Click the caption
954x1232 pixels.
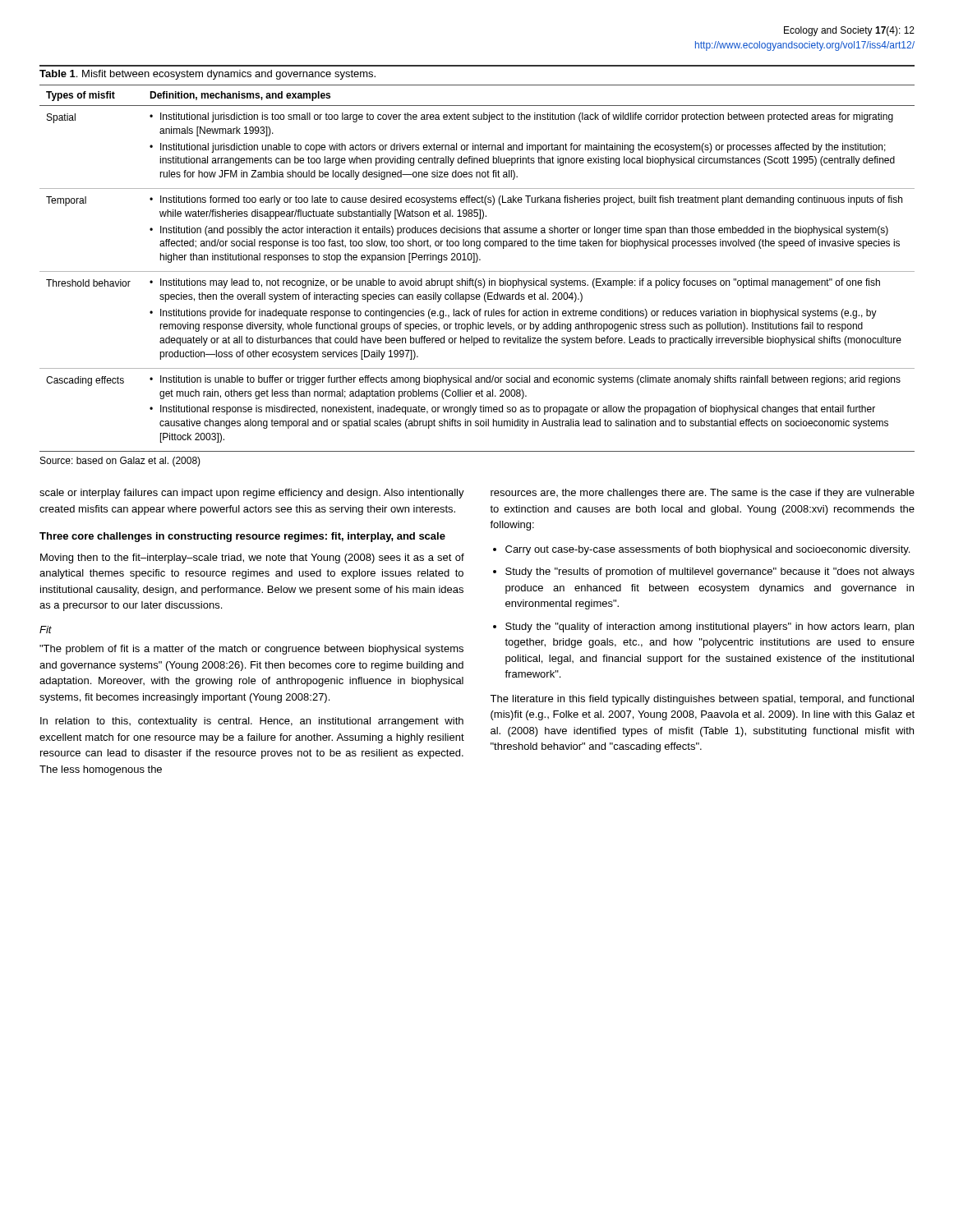coord(208,74)
